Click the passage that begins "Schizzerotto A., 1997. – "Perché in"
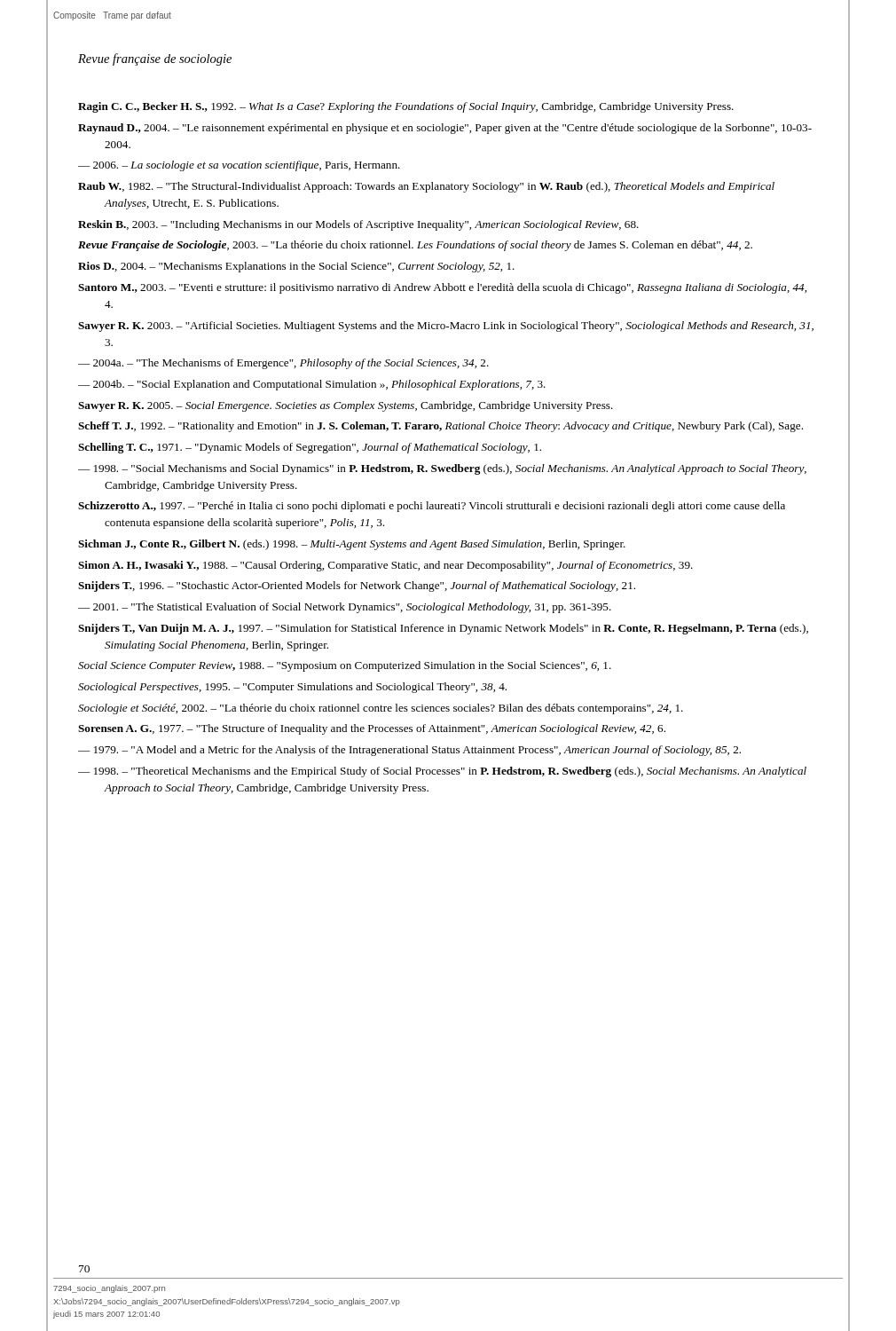This screenshot has width=896, height=1331. [x=432, y=514]
